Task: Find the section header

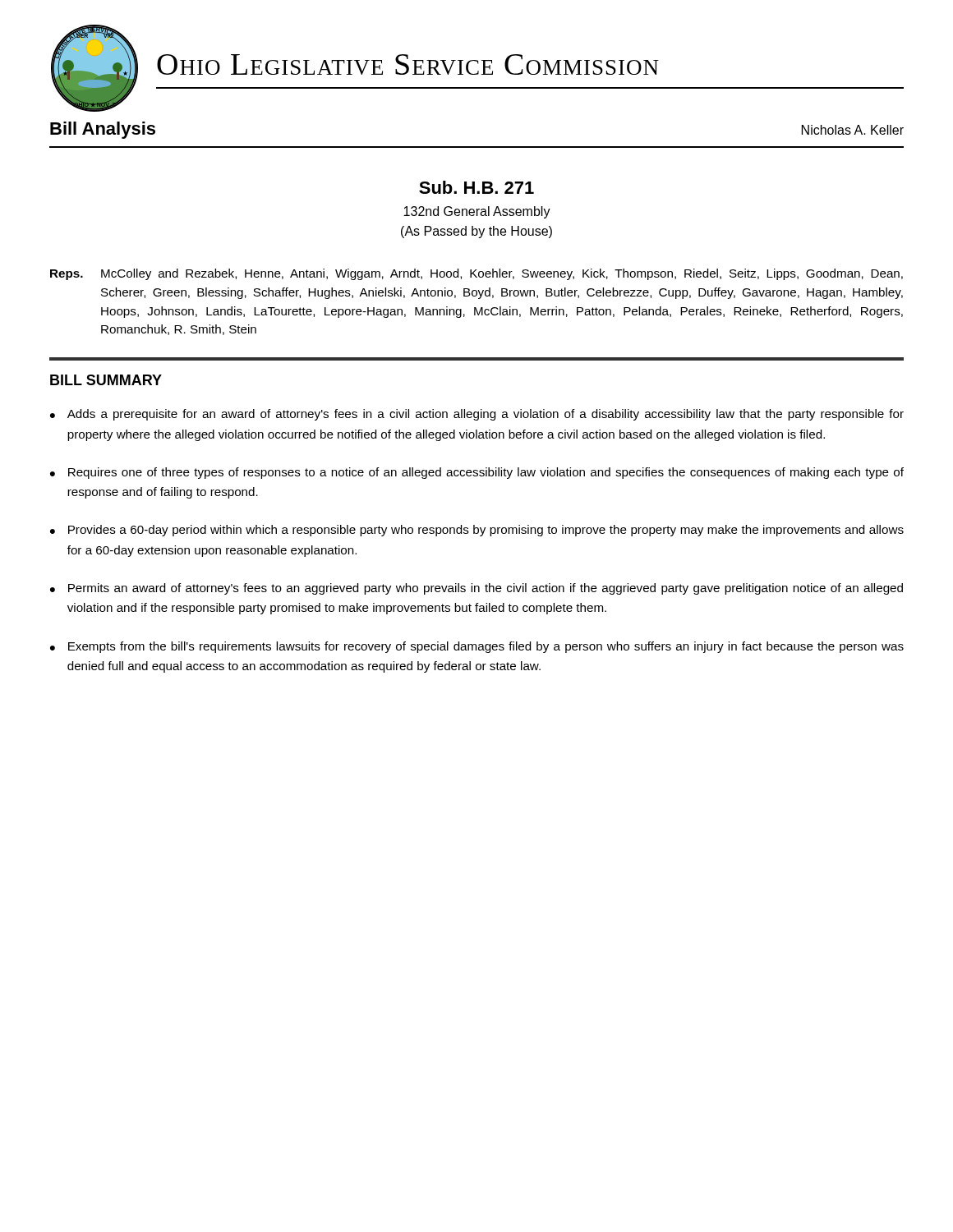Action: coord(106,380)
